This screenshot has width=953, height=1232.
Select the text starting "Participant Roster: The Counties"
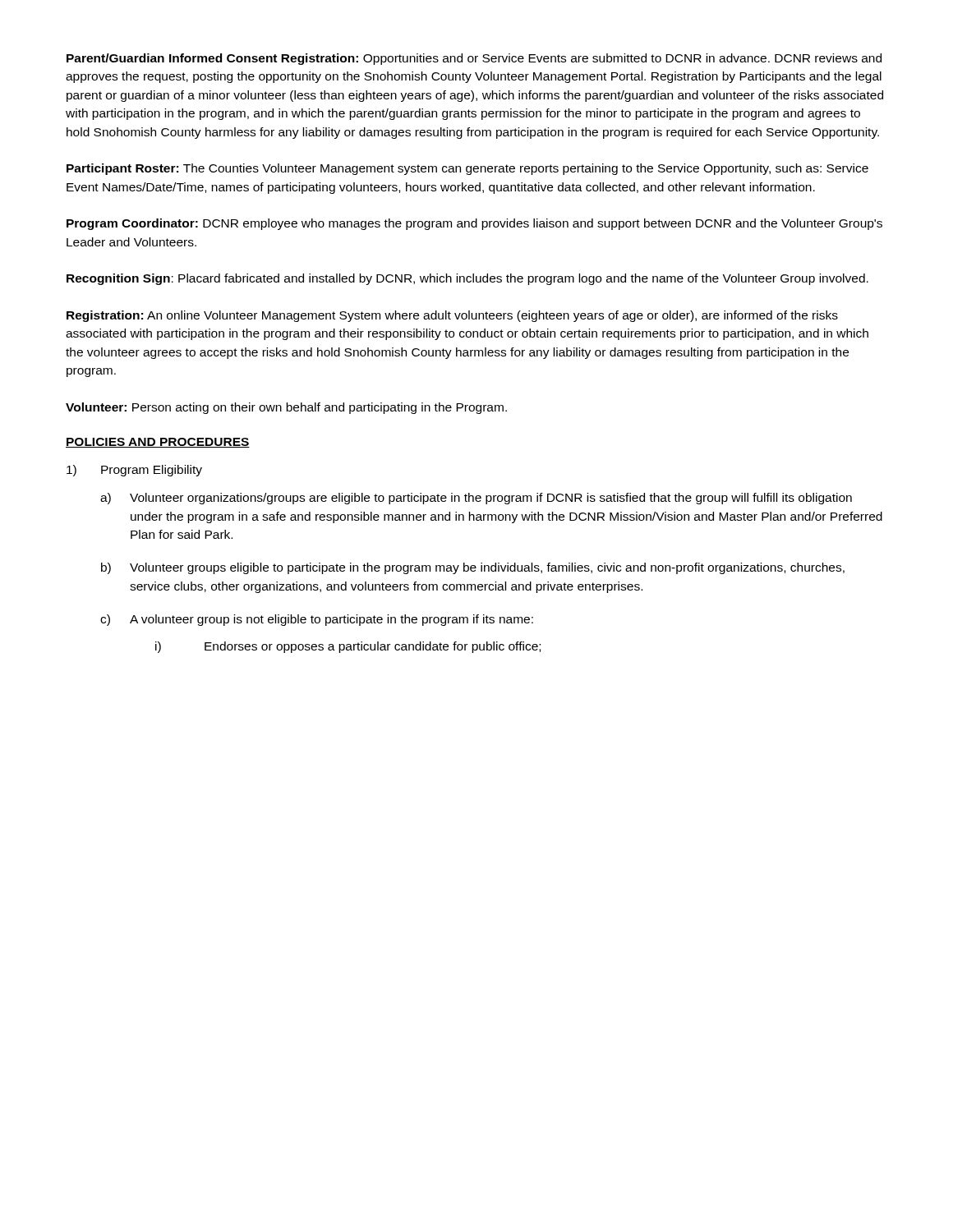click(x=467, y=177)
